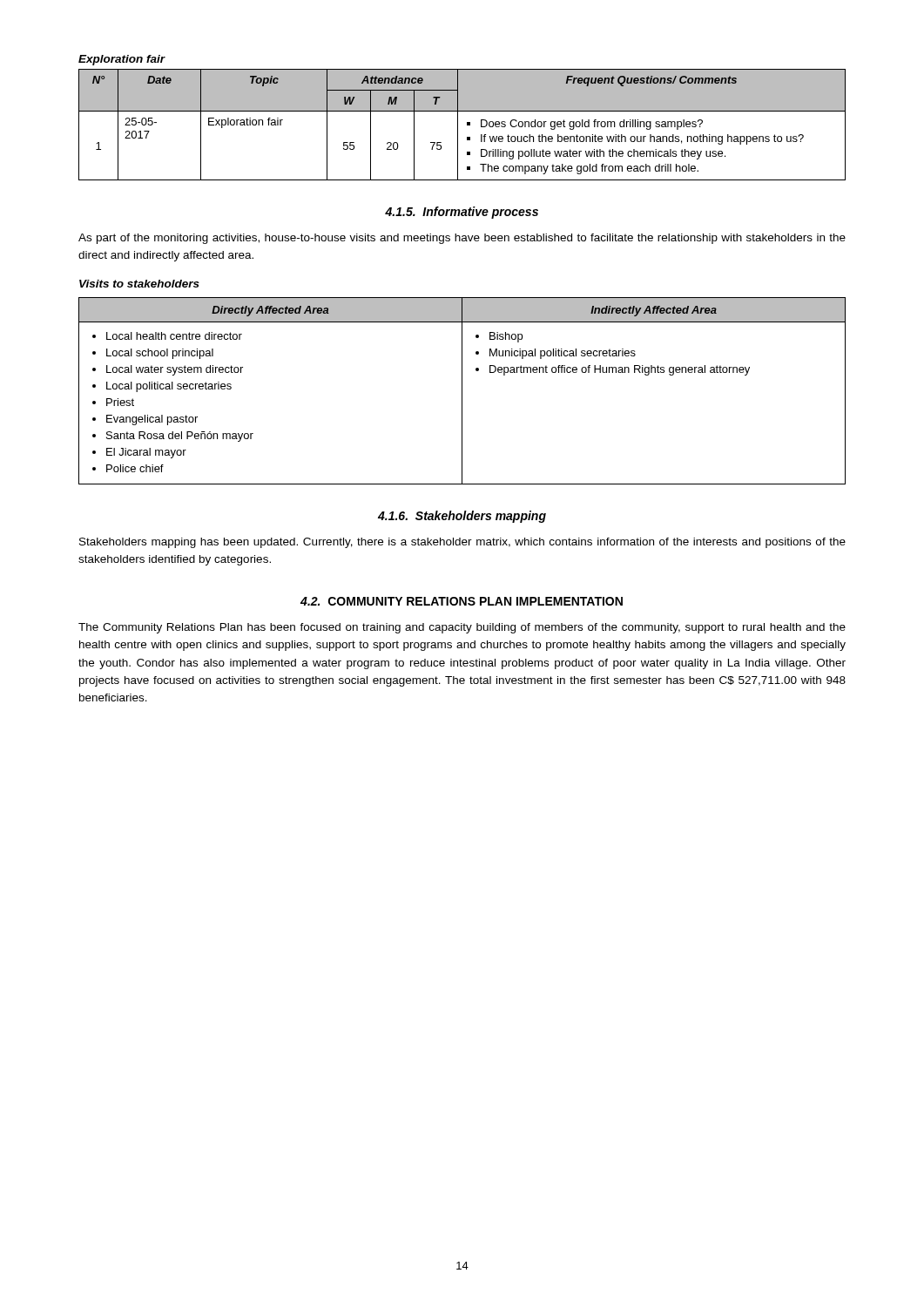Where is the passage that starts "As part of the monitoring activities,"?
The width and height of the screenshot is (924, 1307).
[x=462, y=246]
